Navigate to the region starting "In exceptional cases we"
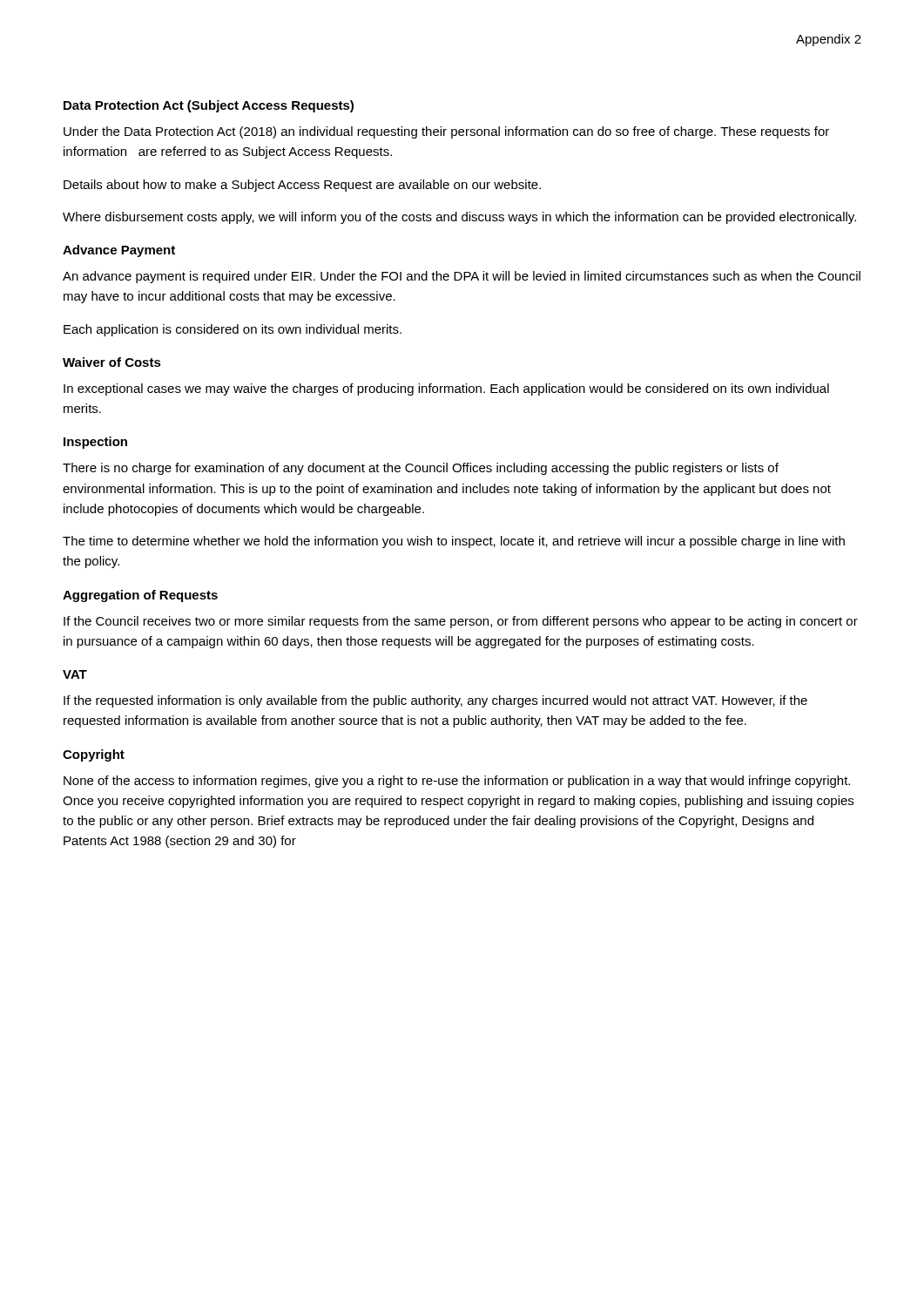The width and height of the screenshot is (924, 1307). coord(446,398)
